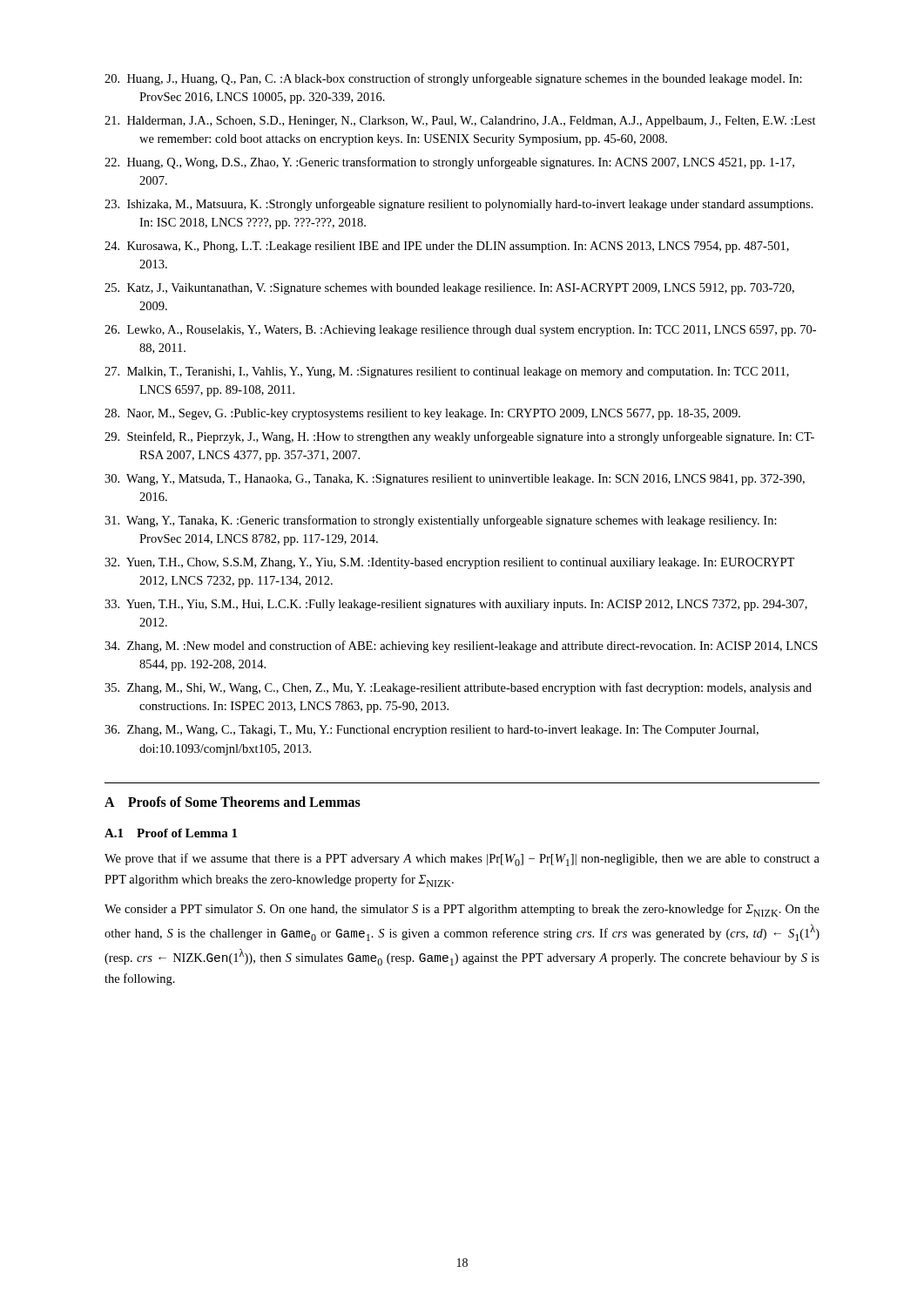The image size is (924, 1307).
Task: Locate the list item that reads "20. Huang, J., Huang, Q., Pan, C."
Action: 462,414
